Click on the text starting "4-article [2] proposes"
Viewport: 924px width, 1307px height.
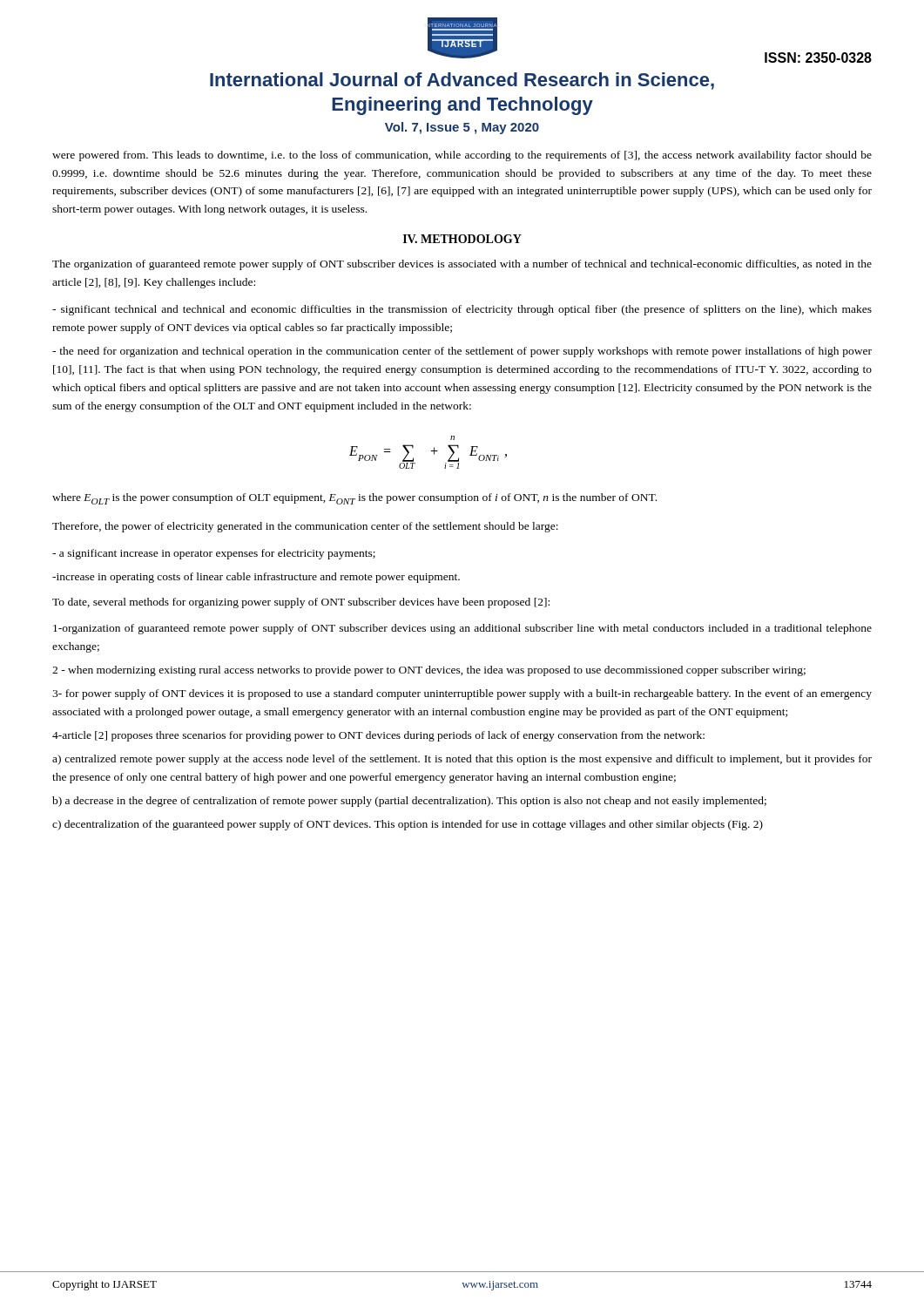tap(379, 735)
